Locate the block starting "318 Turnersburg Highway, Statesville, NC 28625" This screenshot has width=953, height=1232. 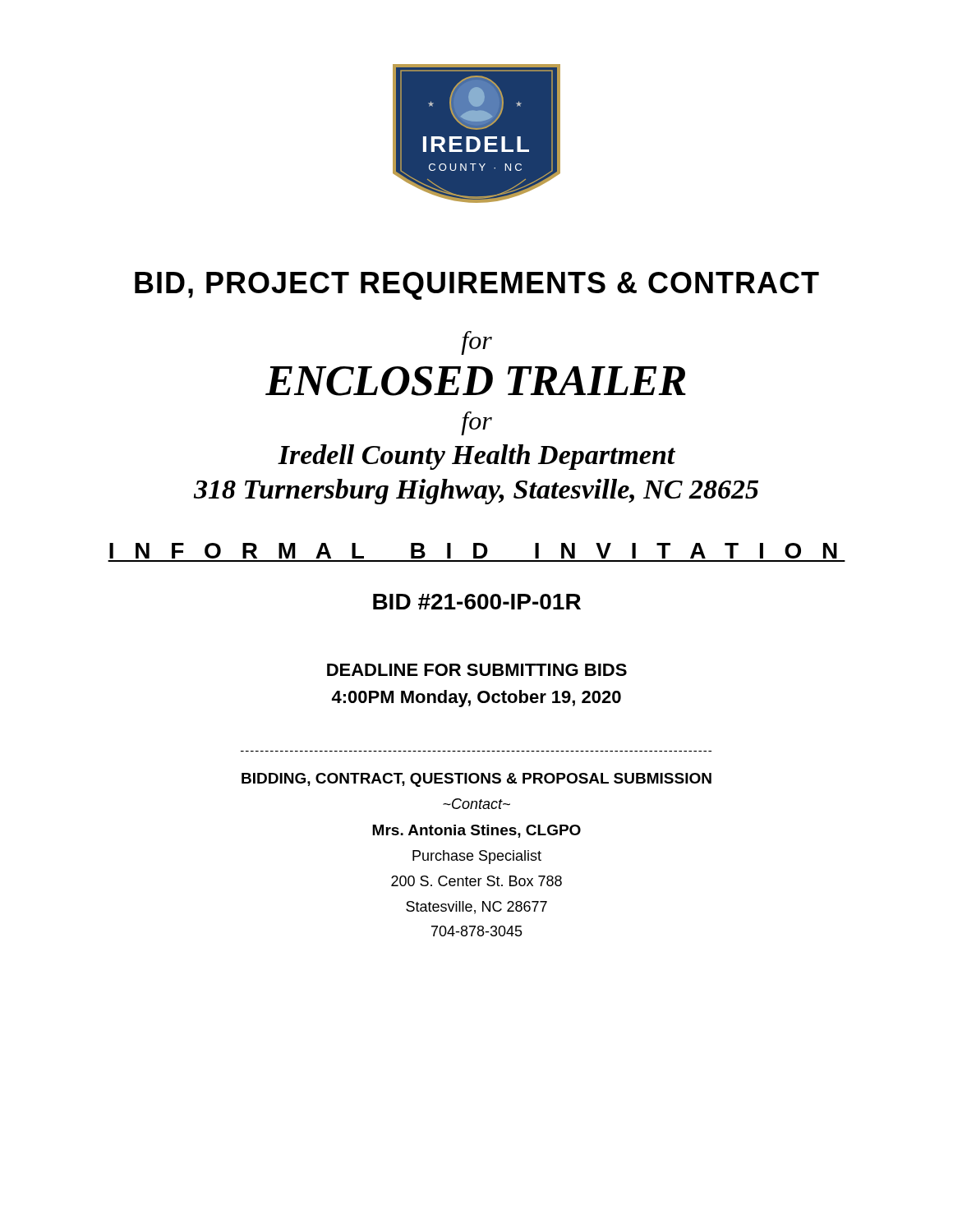(x=476, y=489)
